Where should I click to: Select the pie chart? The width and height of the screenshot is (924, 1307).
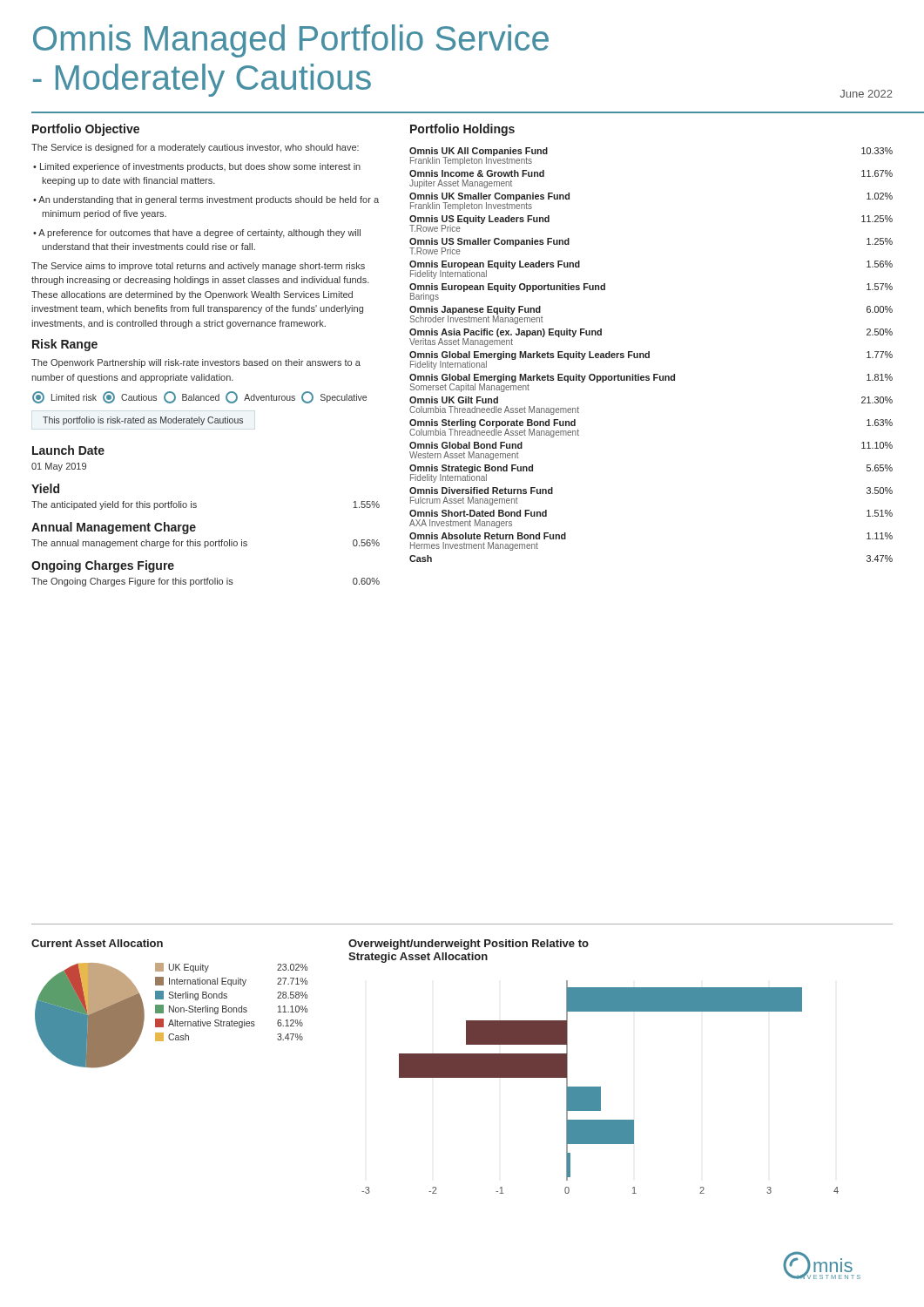(88, 1017)
